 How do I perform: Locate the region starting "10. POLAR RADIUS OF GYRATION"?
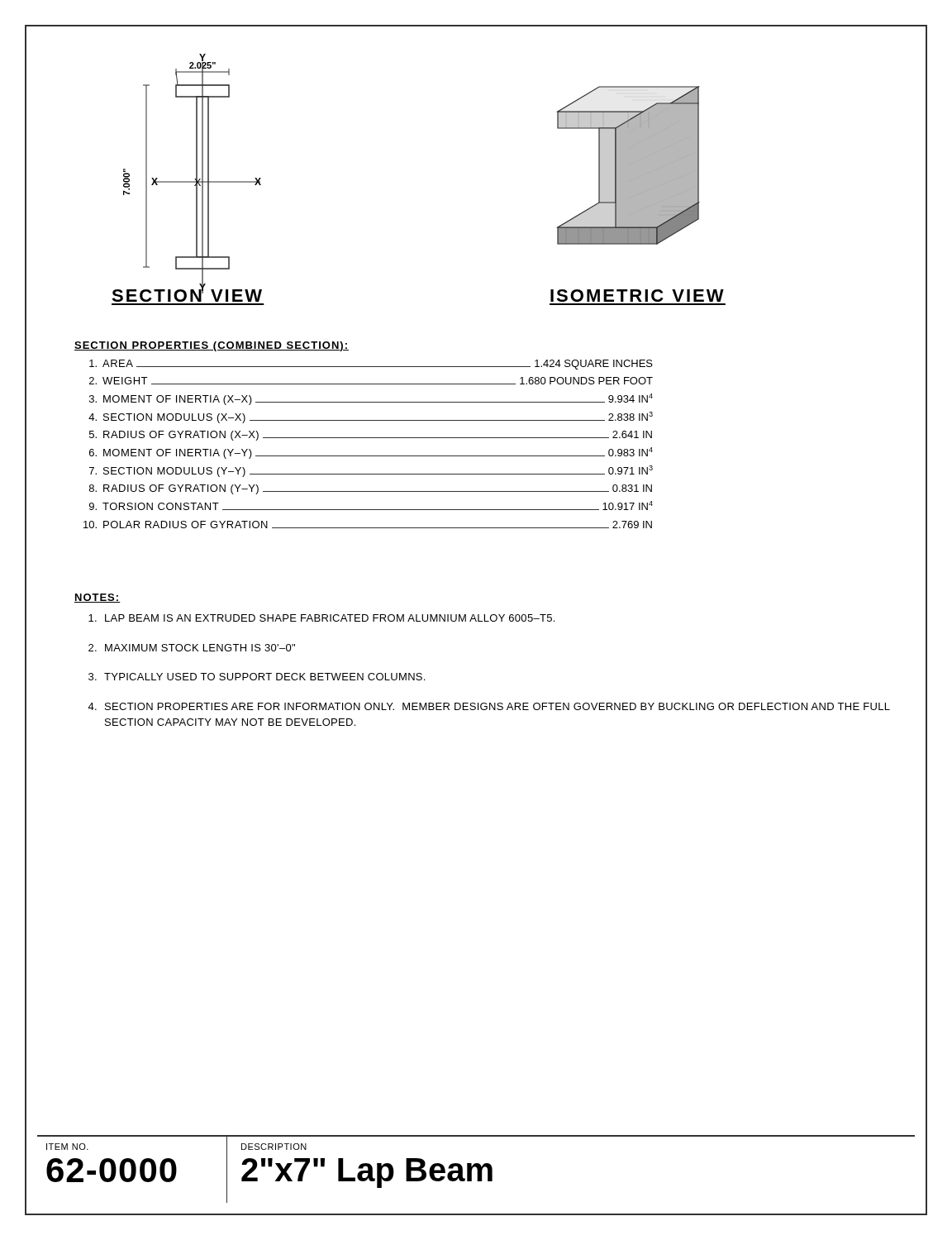364,524
